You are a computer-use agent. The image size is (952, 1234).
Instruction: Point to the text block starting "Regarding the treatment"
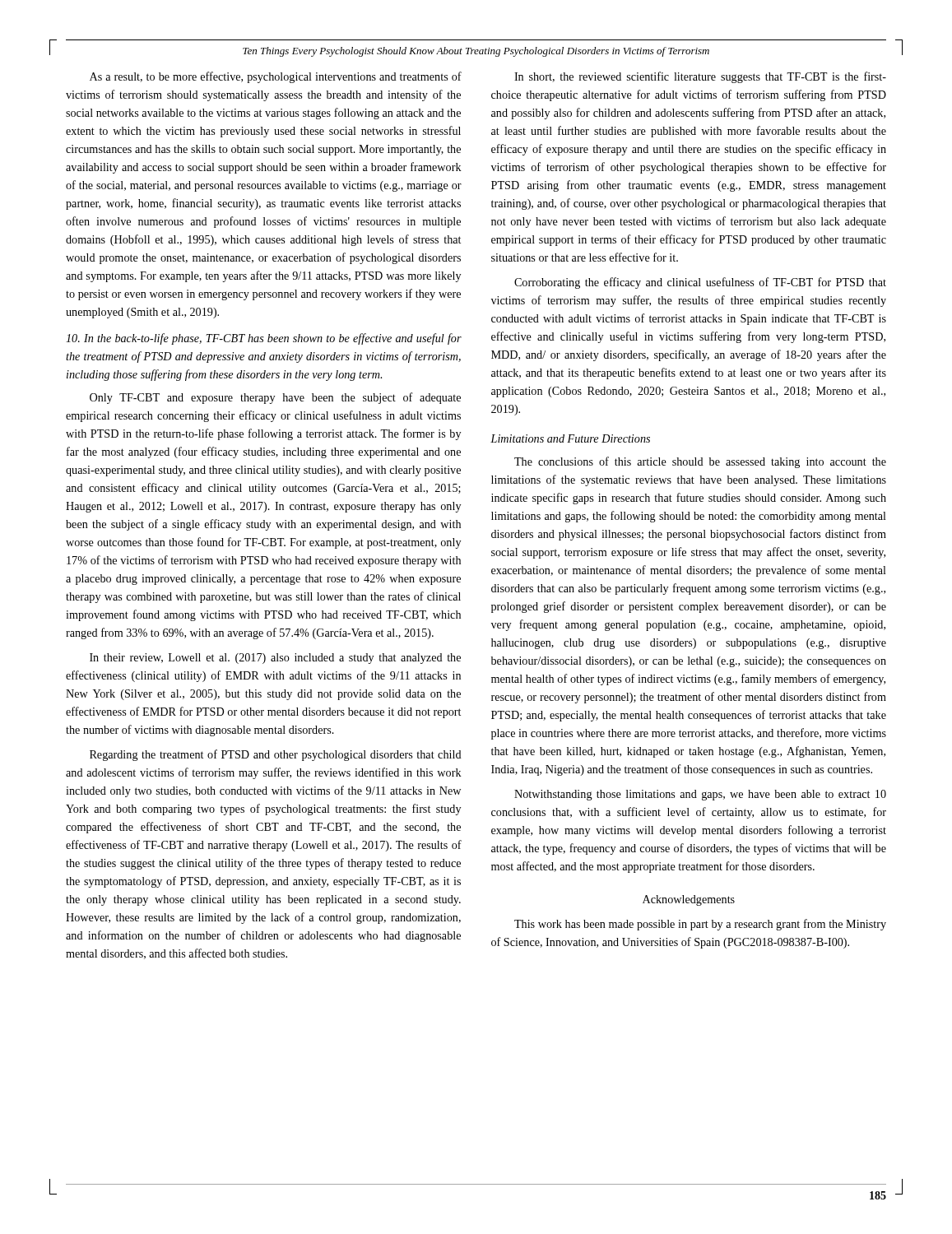pyautogui.click(x=263, y=854)
